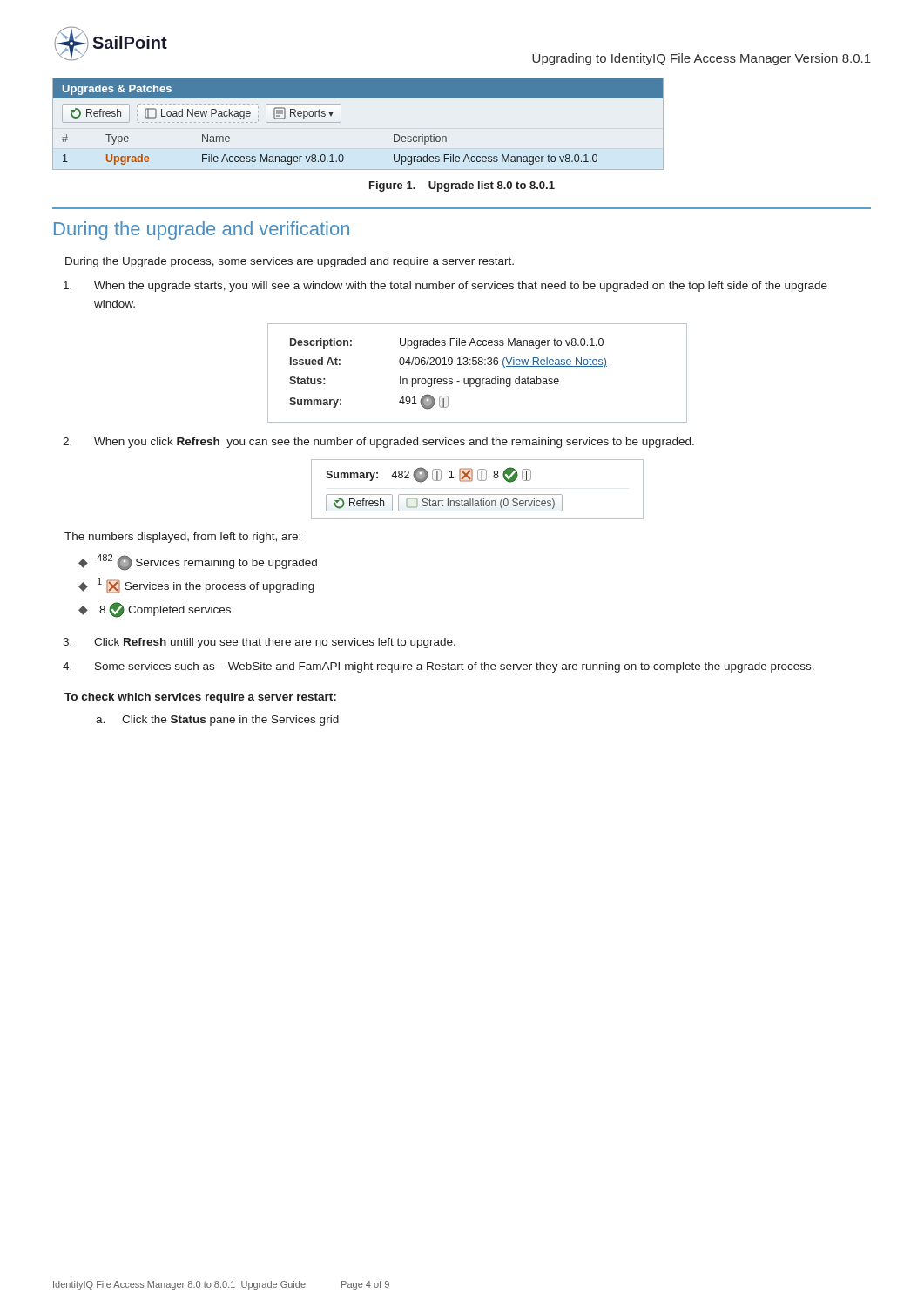Click the passage that begins "4. Some services such as"

[x=462, y=667]
